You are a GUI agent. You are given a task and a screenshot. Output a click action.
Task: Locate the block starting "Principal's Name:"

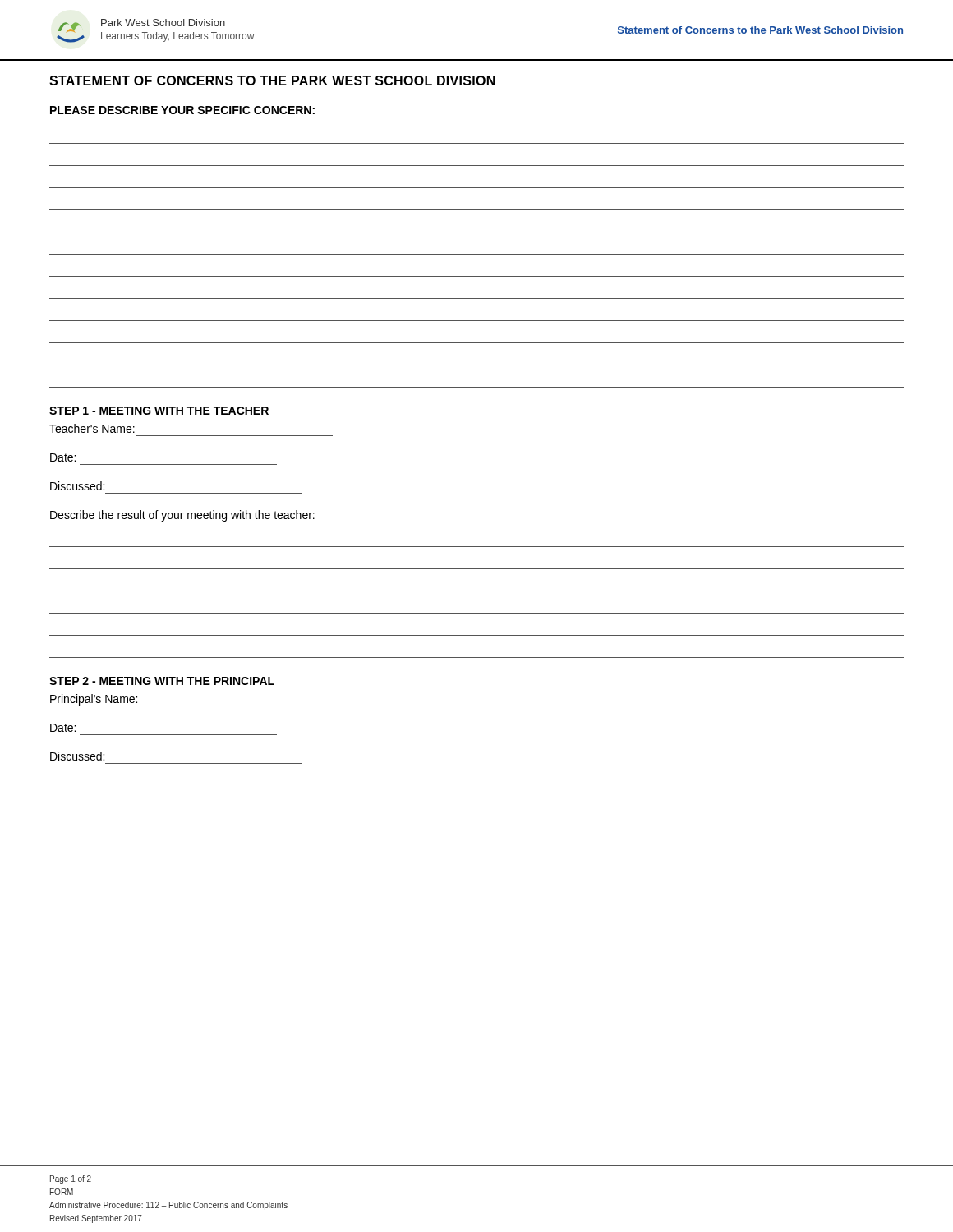click(192, 699)
